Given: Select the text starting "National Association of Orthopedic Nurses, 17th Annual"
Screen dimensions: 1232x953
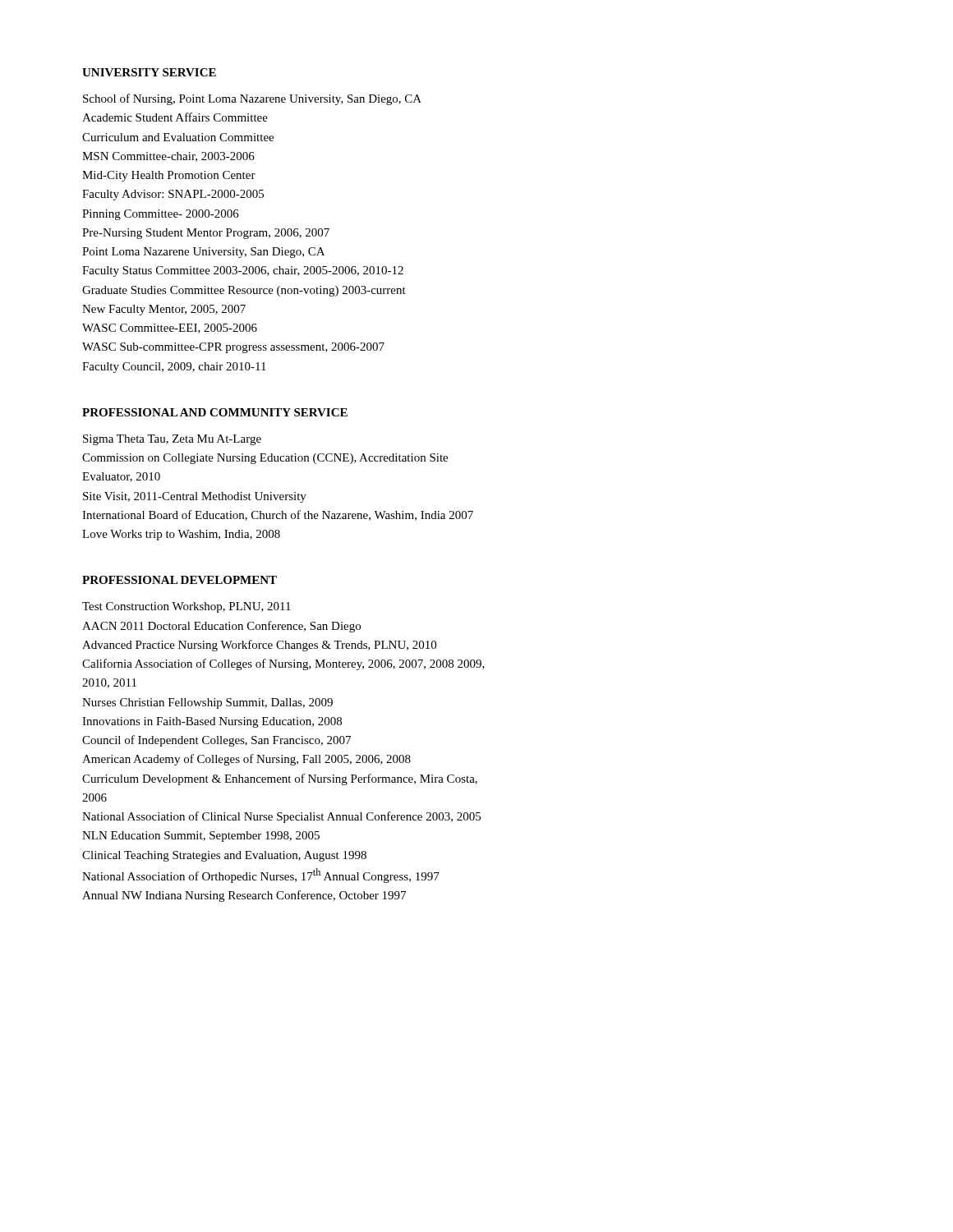Looking at the screenshot, I should tap(261, 875).
